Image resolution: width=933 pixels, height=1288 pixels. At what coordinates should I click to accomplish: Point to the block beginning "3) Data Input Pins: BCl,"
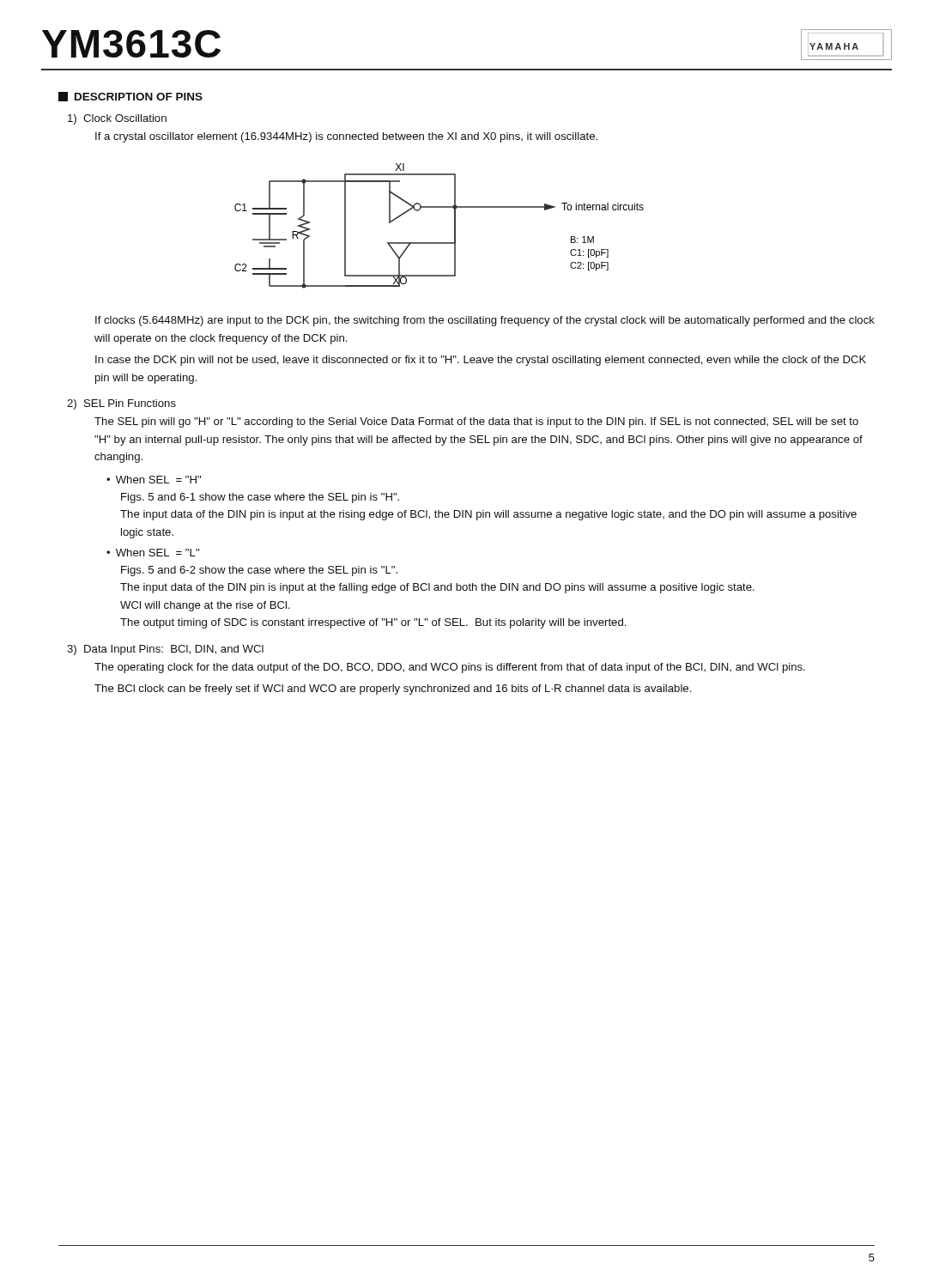[165, 649]
